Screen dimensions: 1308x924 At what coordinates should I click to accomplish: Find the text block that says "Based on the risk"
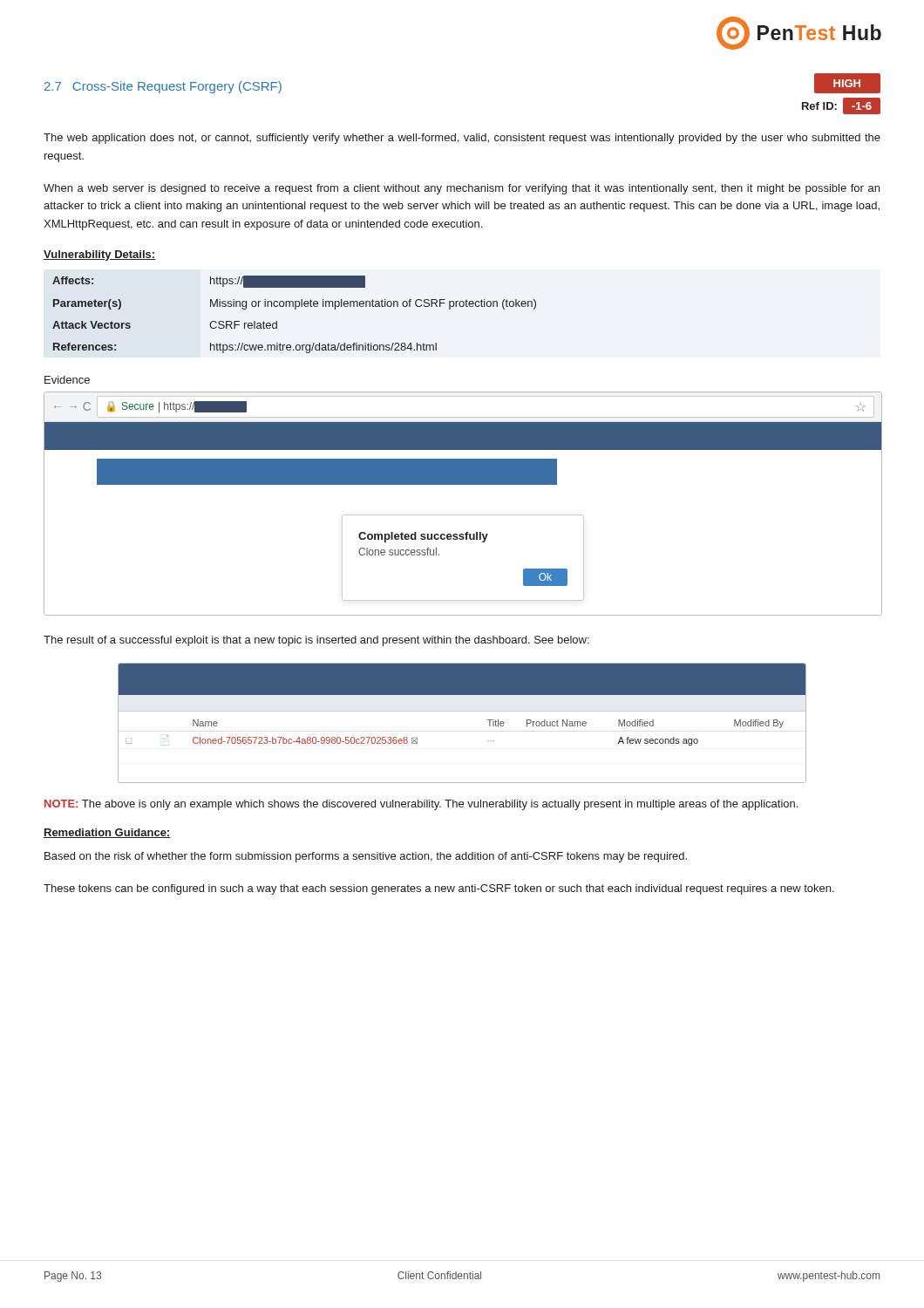coord(366,856)
